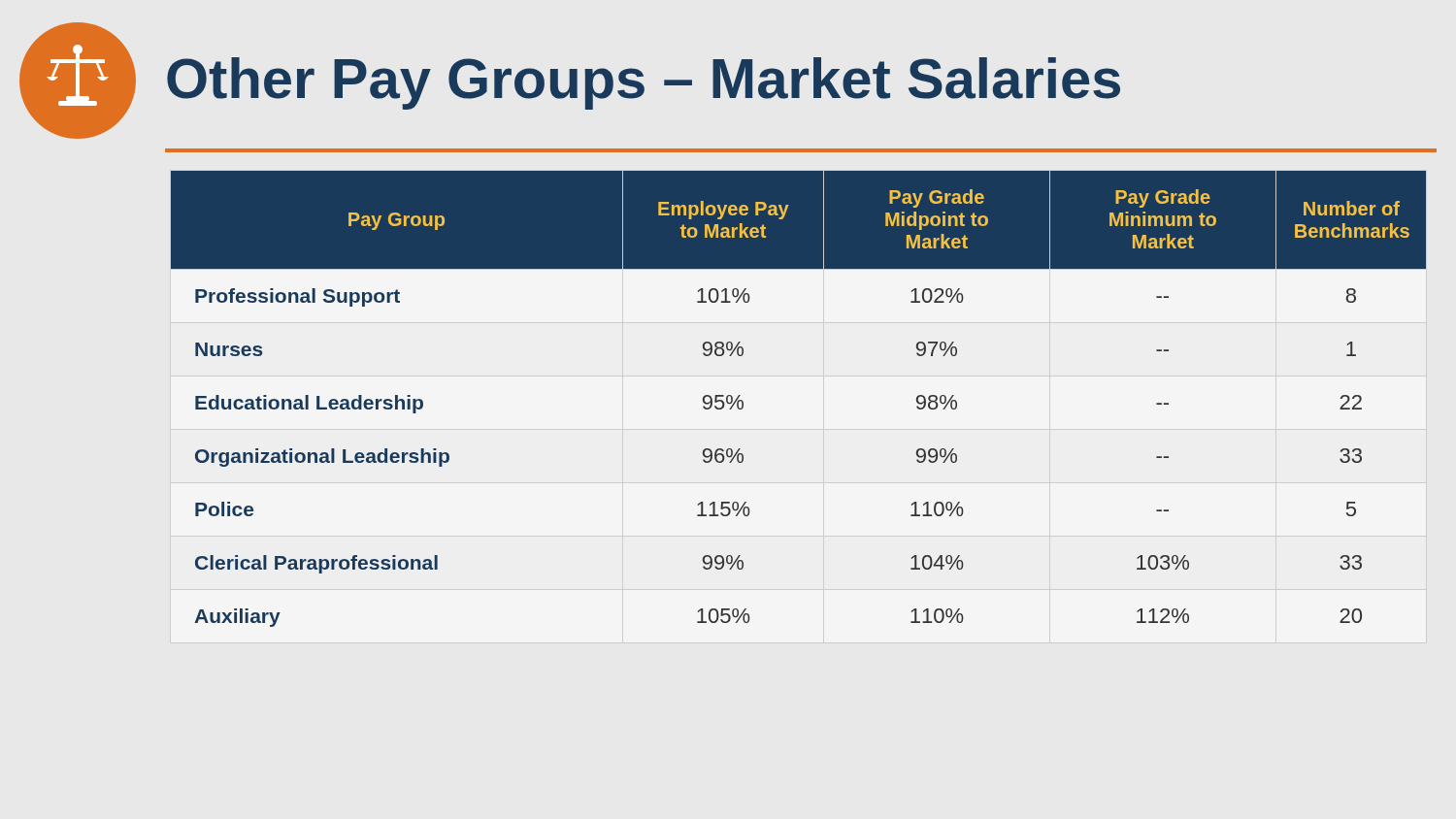Find the logo
Viewport: 1456px width, 819px height.
pos(728,74)
